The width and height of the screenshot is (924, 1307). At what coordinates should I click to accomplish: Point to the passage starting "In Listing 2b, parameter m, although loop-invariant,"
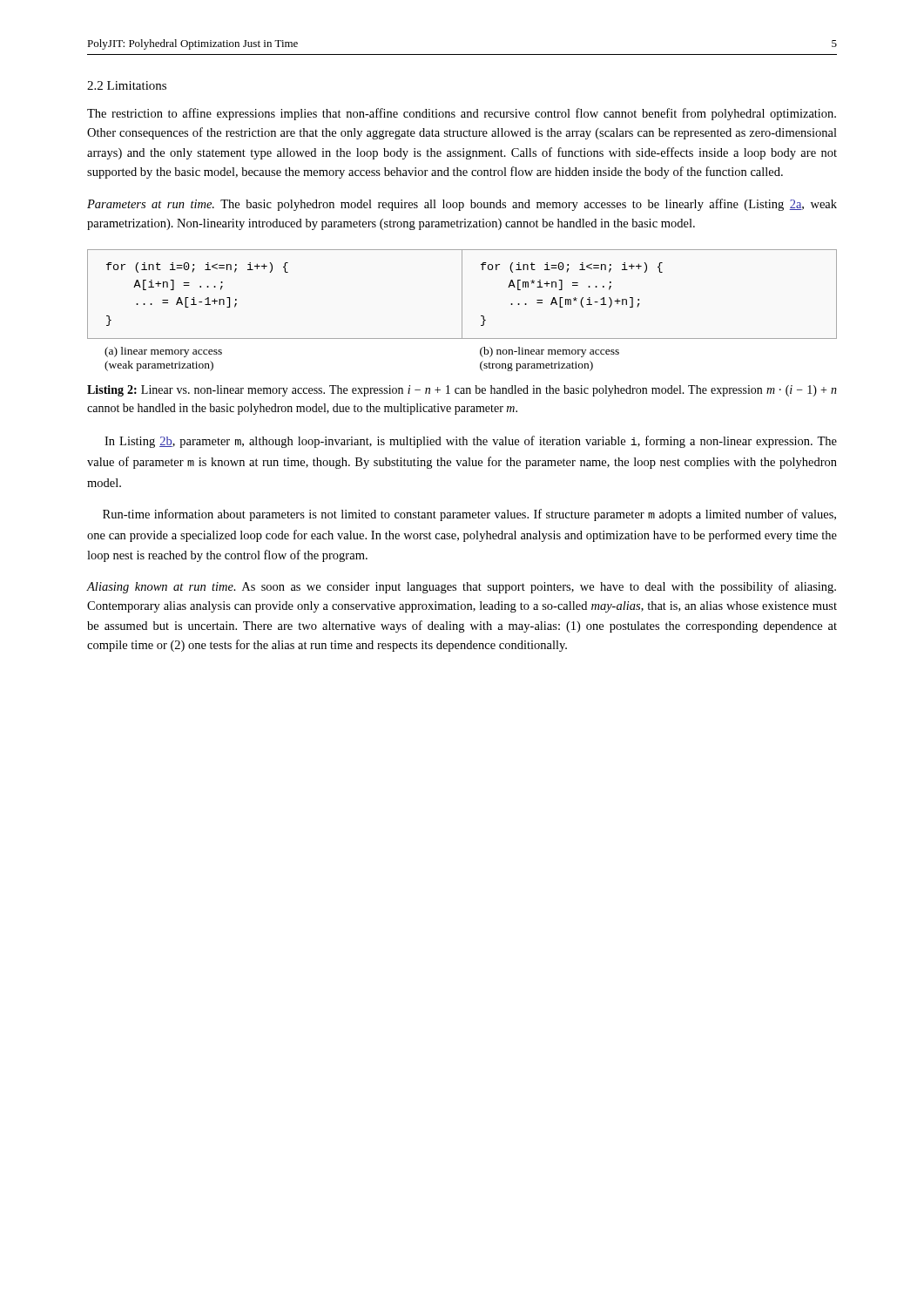click(462, 462)
